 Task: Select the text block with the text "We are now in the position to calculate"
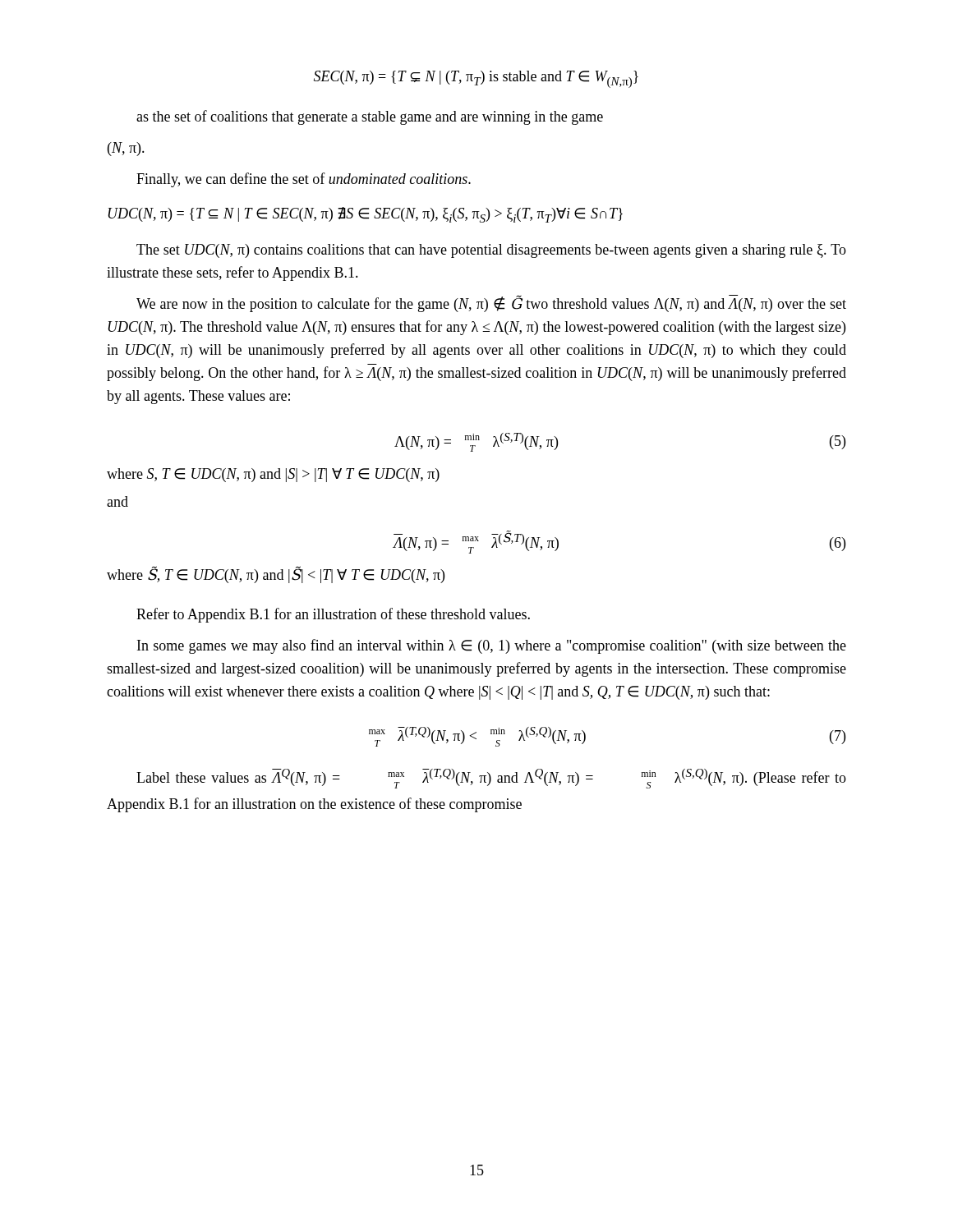click(476, 350)
